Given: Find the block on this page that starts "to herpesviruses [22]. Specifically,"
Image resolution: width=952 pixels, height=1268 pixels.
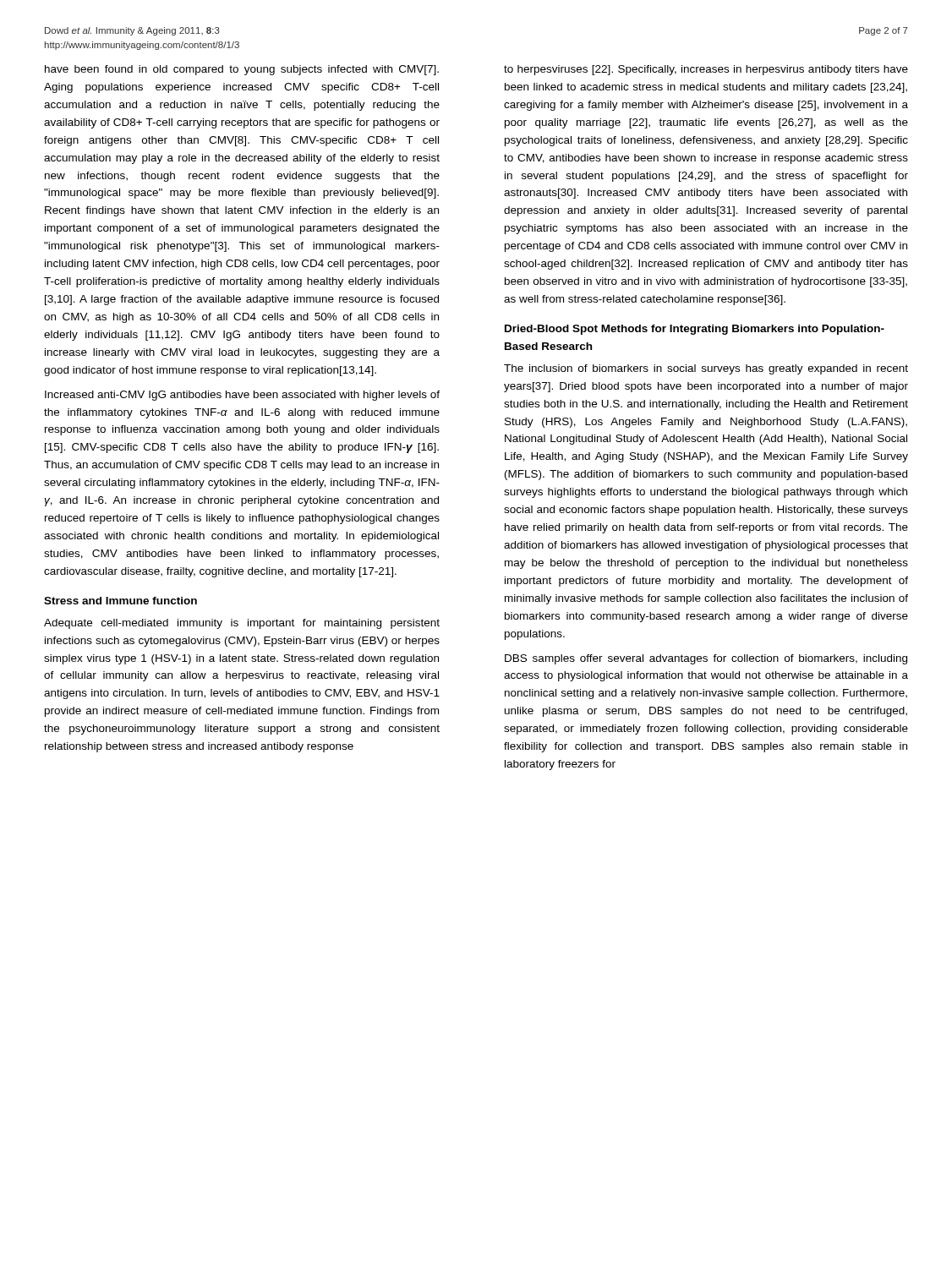Looking at the screenshot, I should (x=706, y=185).
